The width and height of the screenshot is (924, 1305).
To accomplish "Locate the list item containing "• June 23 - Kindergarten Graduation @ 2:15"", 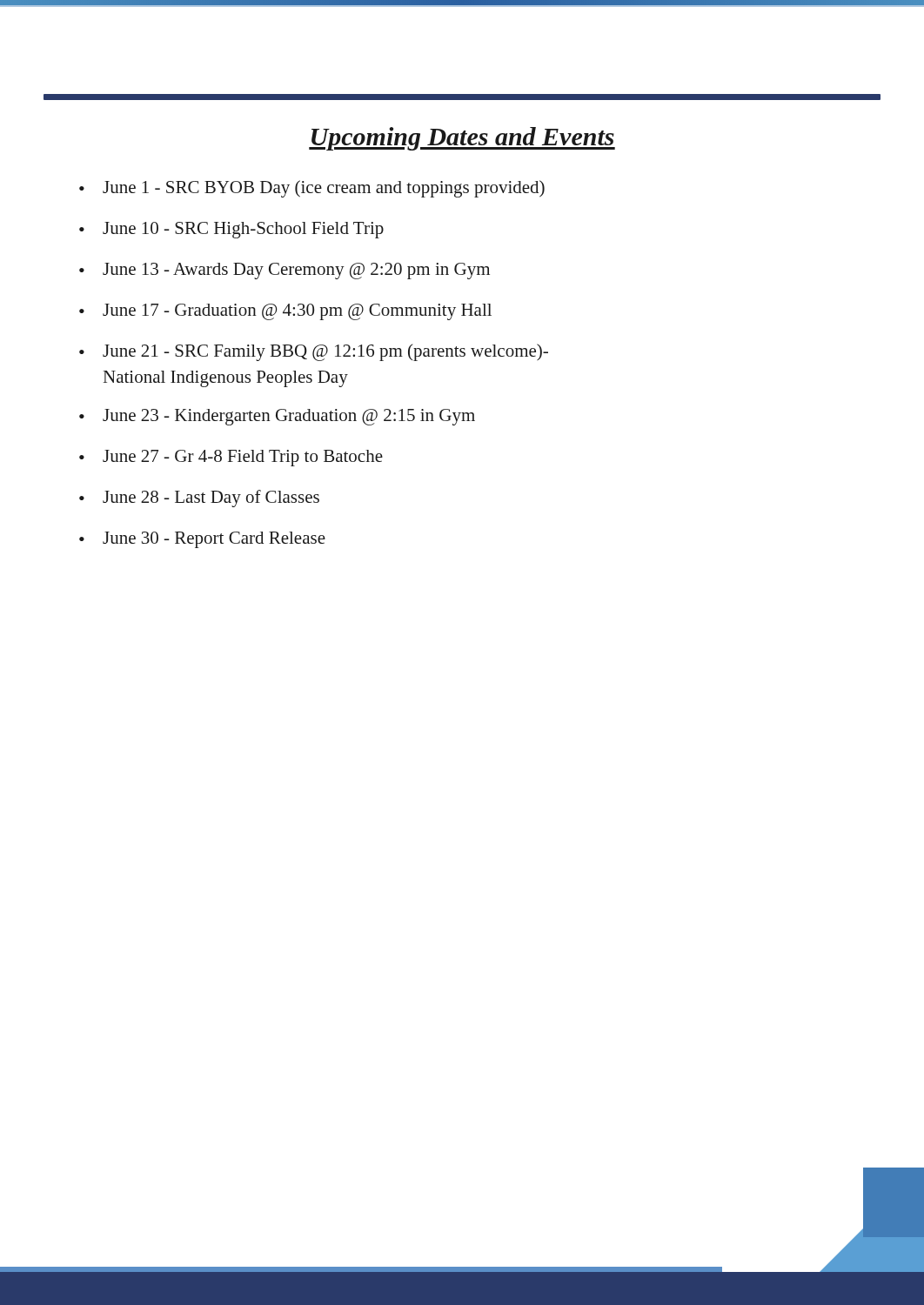I will pyautogui.click(x=466, y=417).
